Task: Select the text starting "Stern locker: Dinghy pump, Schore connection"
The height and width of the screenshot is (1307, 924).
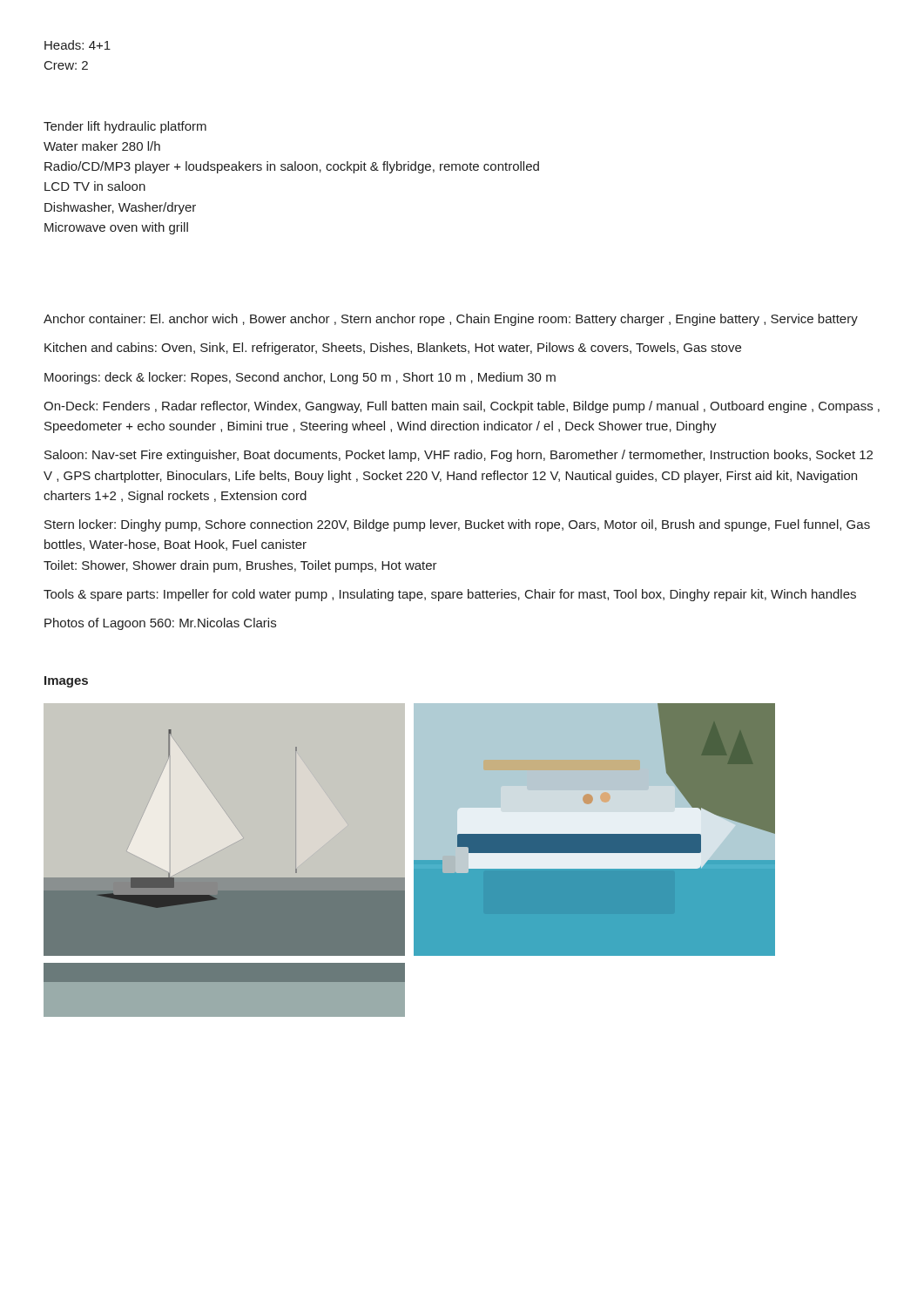Action: coord(457,525)
